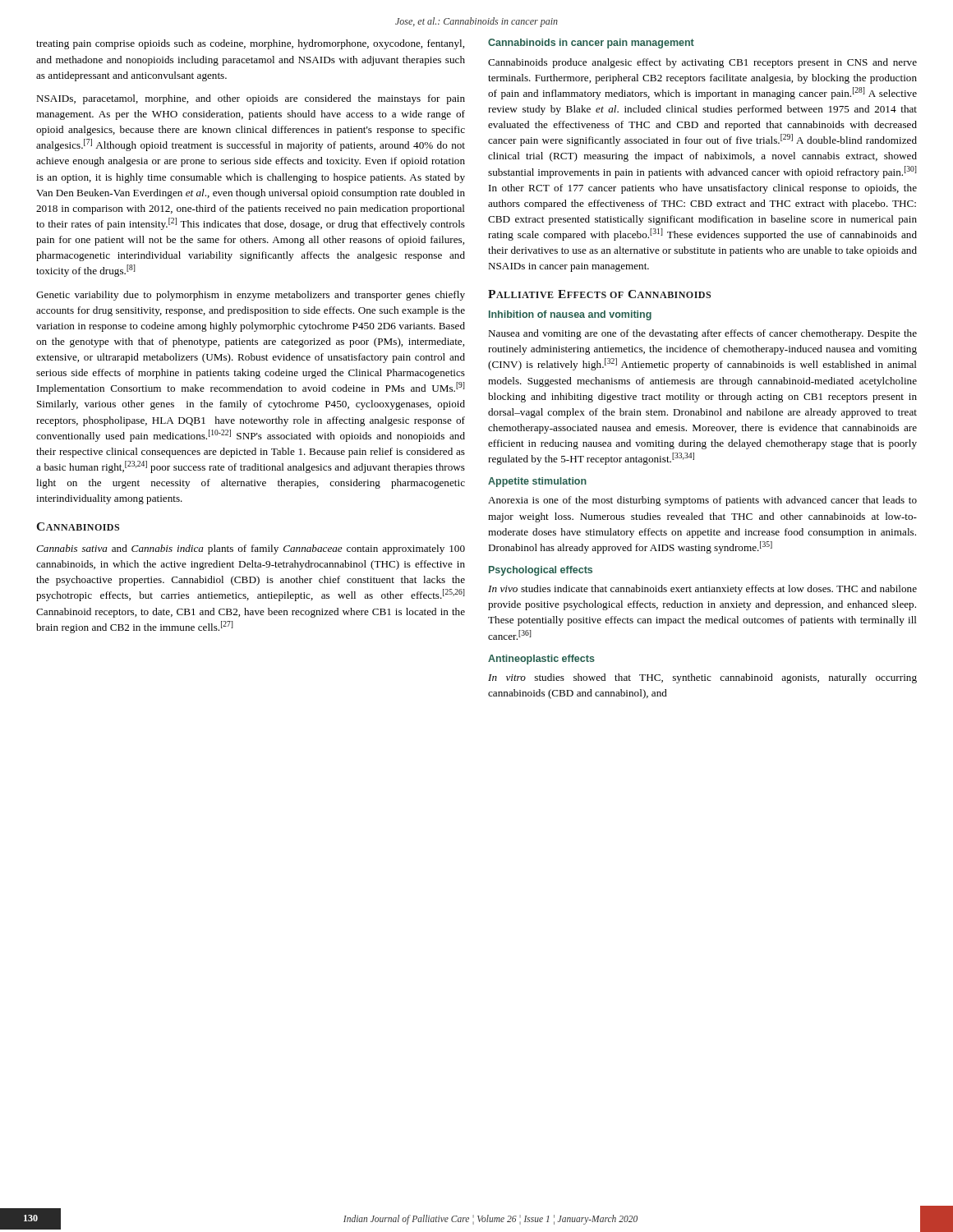Find the text block starting "Psychological effects"

(541, 570)
